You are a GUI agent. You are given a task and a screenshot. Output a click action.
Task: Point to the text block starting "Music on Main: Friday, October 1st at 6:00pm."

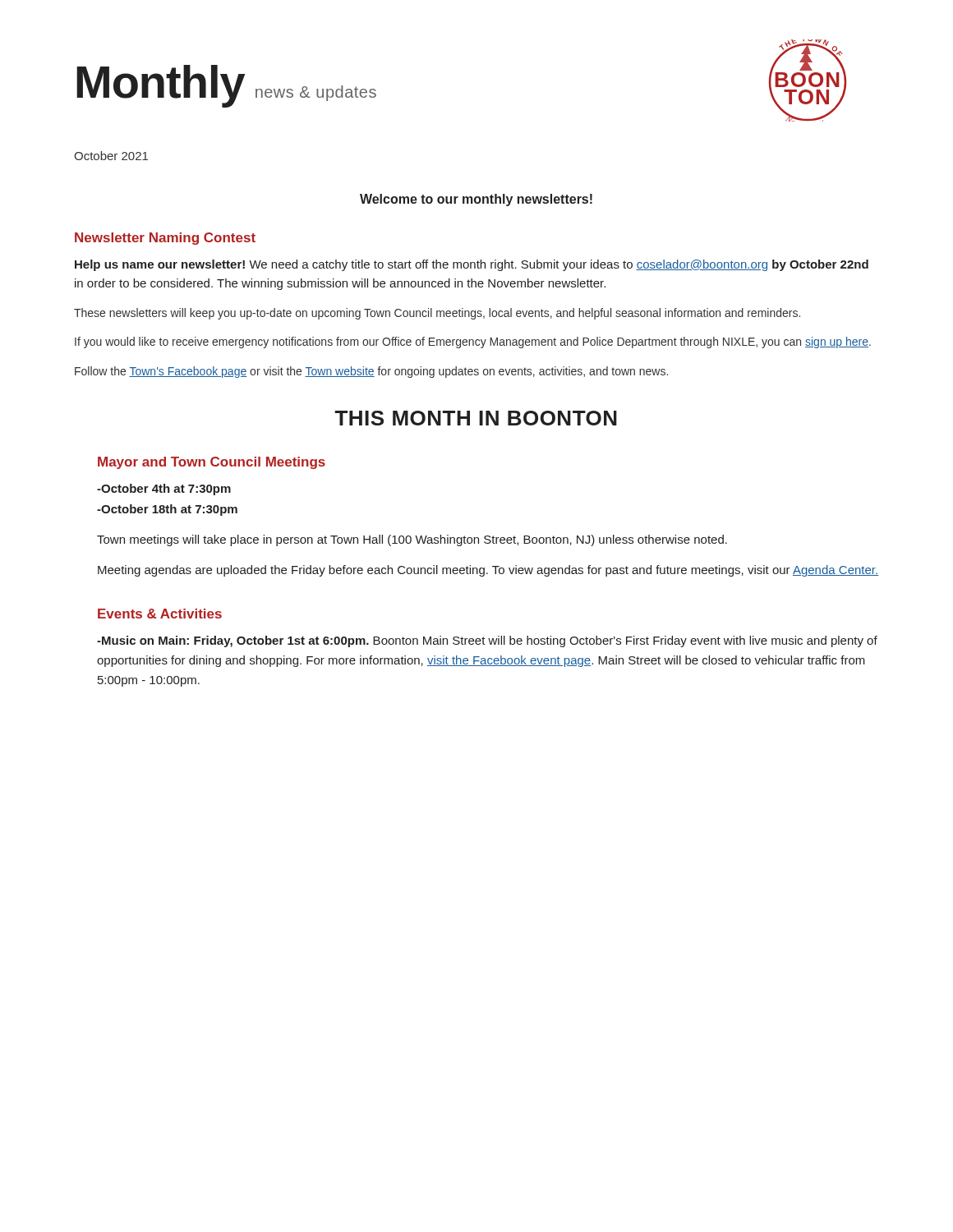[x=487, y=660]
